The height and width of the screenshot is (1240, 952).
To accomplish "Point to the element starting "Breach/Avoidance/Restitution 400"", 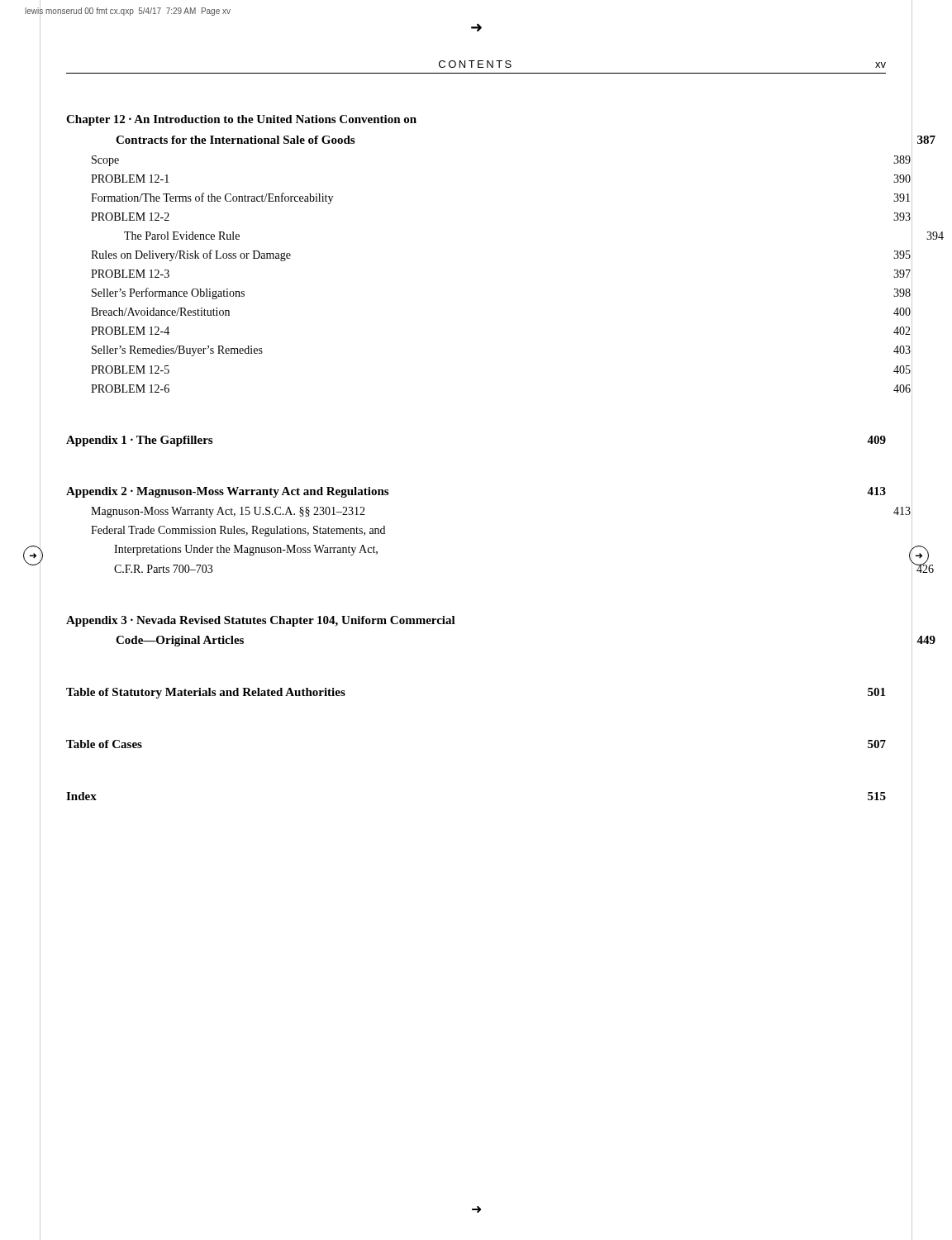I will (161, 310).
